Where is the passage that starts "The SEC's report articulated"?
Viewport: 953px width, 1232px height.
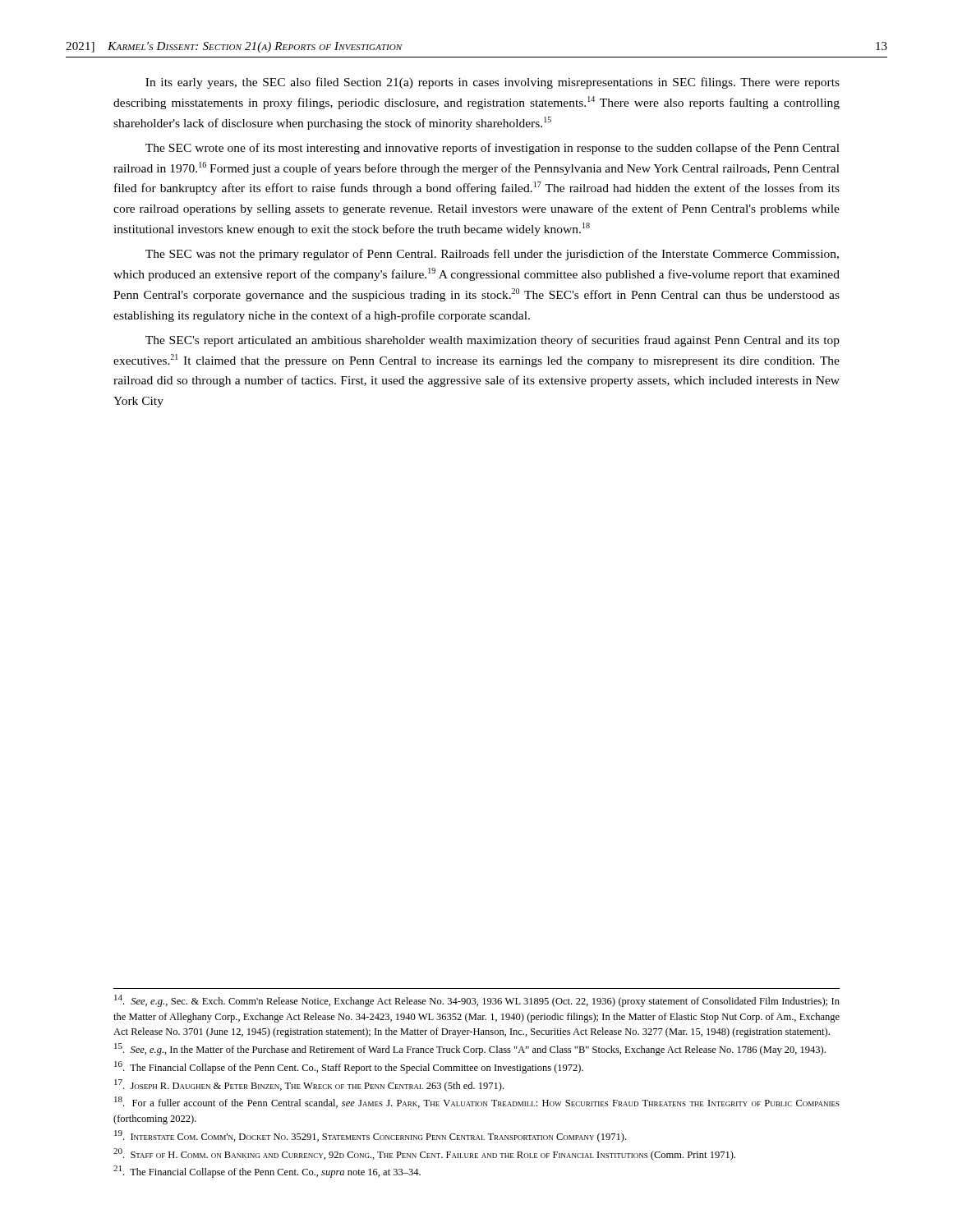pyautogui.click(x=476, y=370)
